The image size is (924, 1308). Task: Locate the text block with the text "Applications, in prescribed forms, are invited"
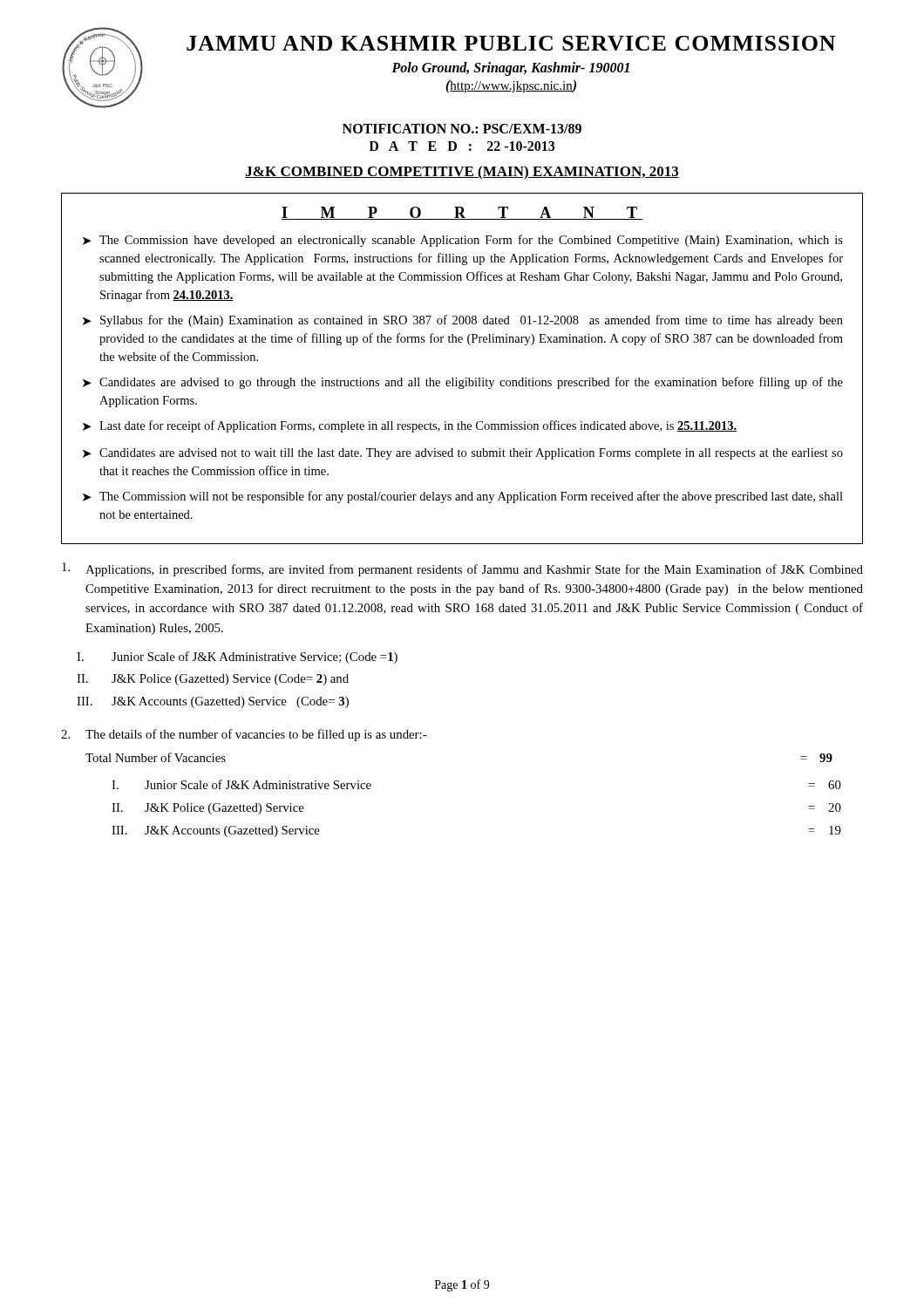tap(474, 598)
